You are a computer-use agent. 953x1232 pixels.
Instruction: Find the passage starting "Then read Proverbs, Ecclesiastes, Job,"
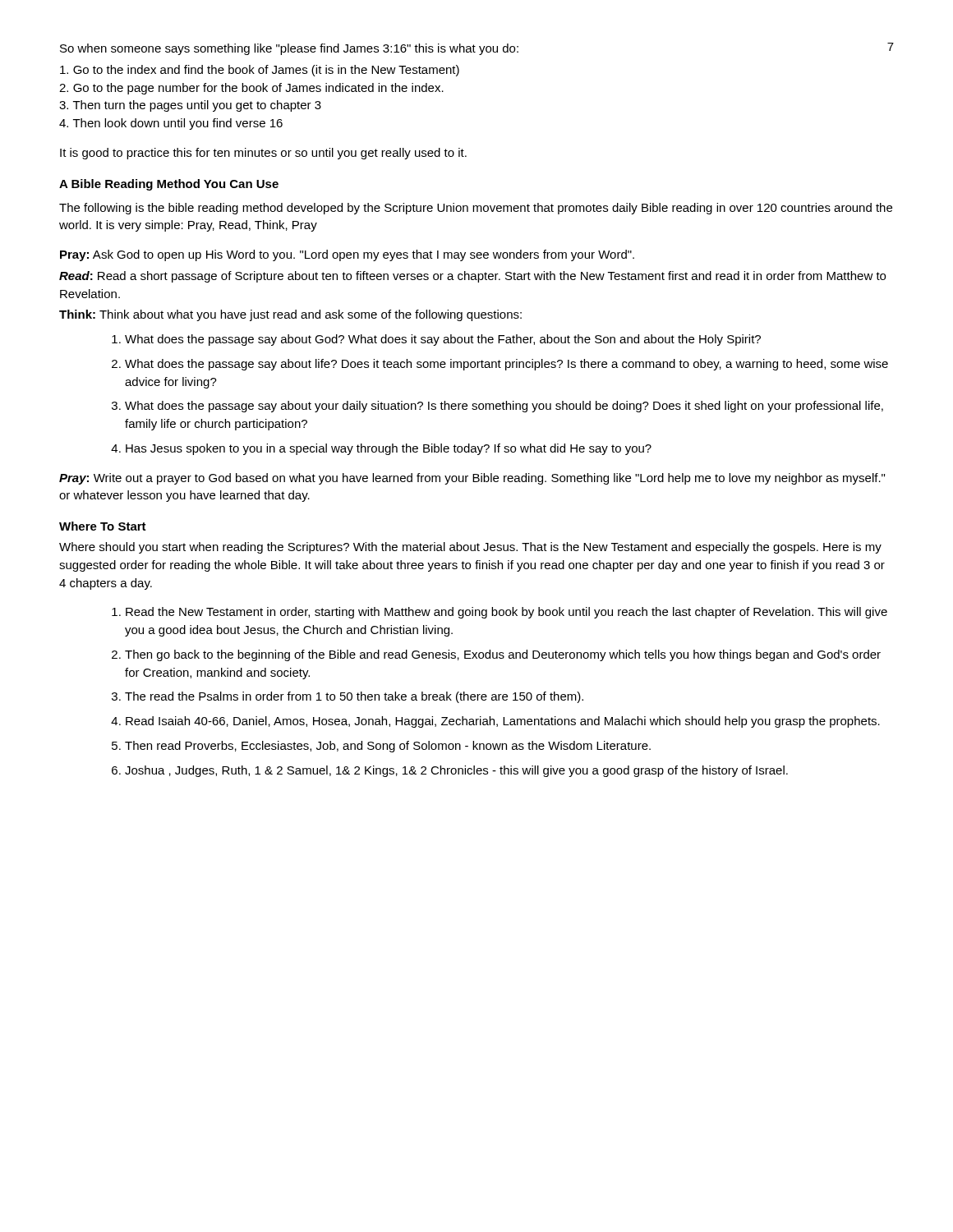click(388, 745)
